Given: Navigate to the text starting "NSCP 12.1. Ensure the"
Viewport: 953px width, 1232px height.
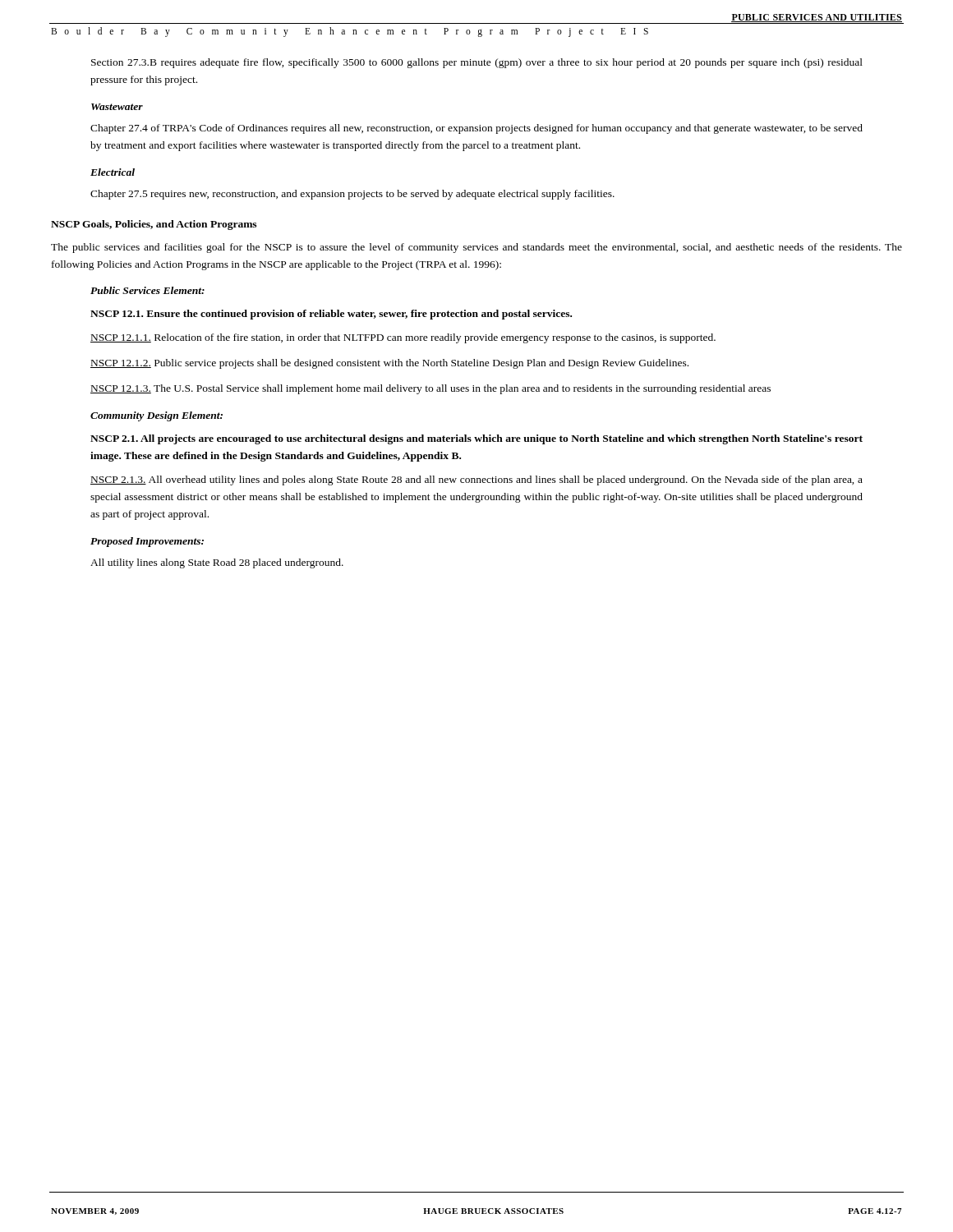Looking at the screenshot, I should click(476, 314).
